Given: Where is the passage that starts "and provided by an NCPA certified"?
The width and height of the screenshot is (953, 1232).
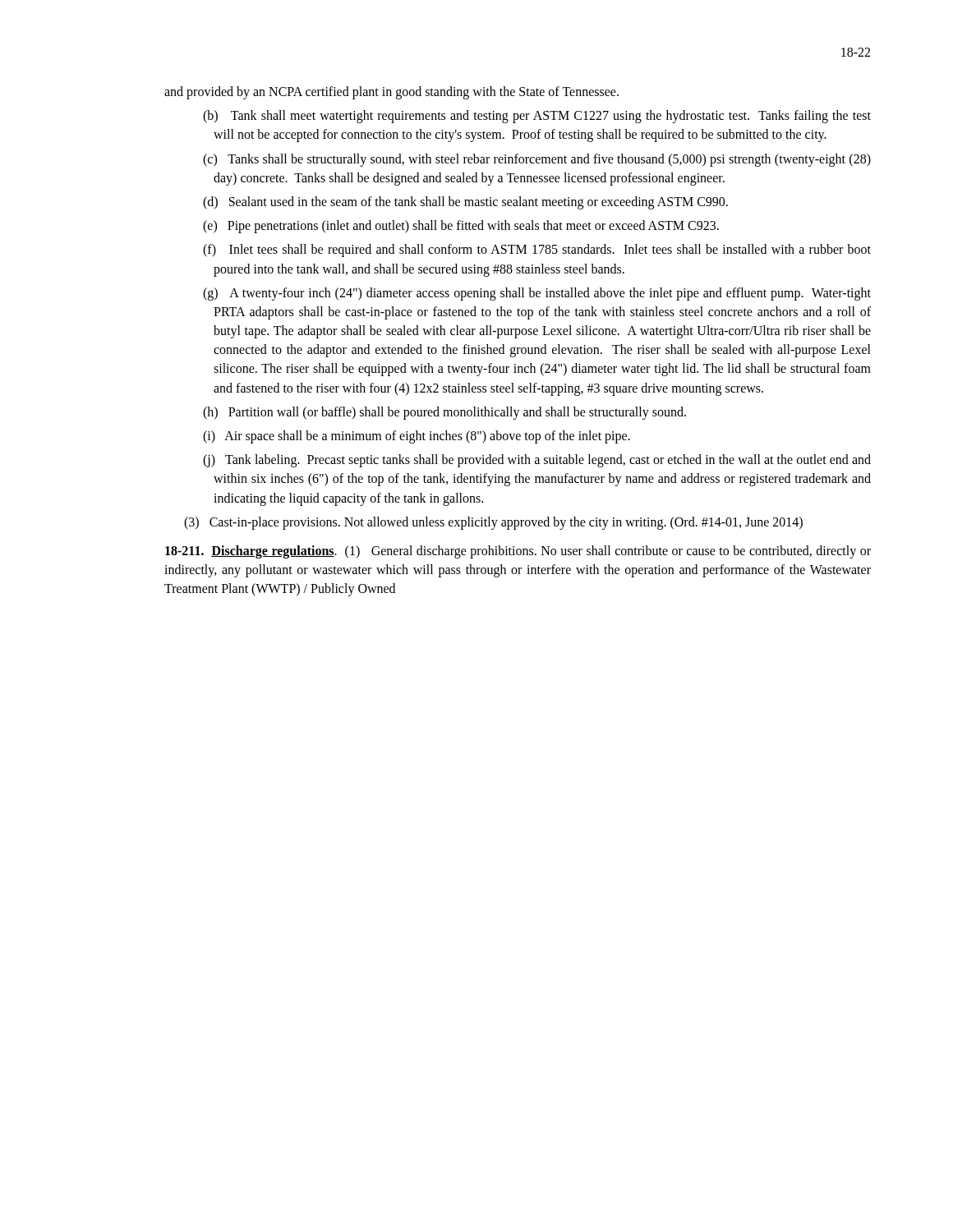Looking at the screenshot, I should pyautogui.click(x=518, y=92).
